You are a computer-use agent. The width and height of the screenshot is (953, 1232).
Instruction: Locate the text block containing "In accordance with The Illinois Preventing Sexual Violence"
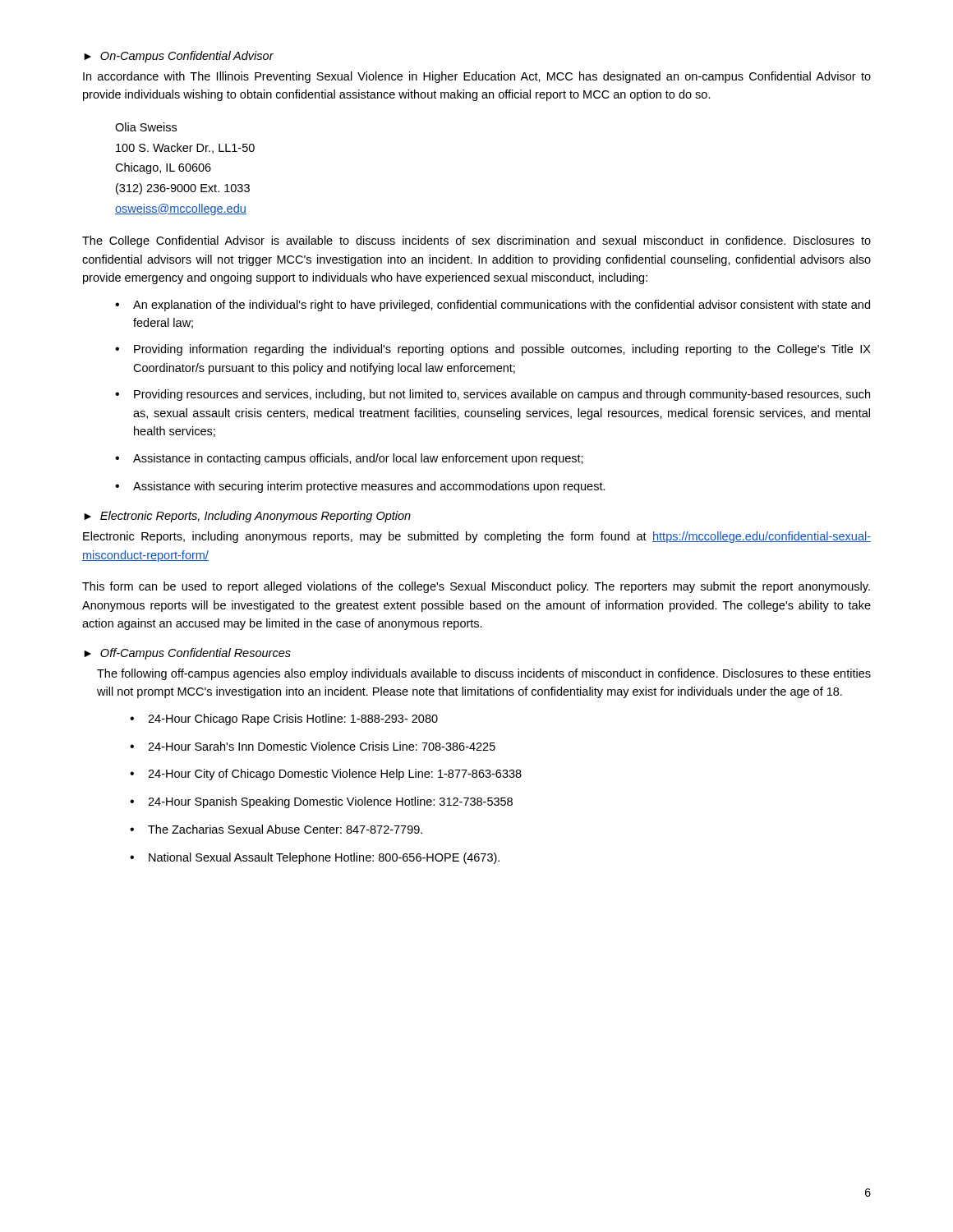coord(476,86)
